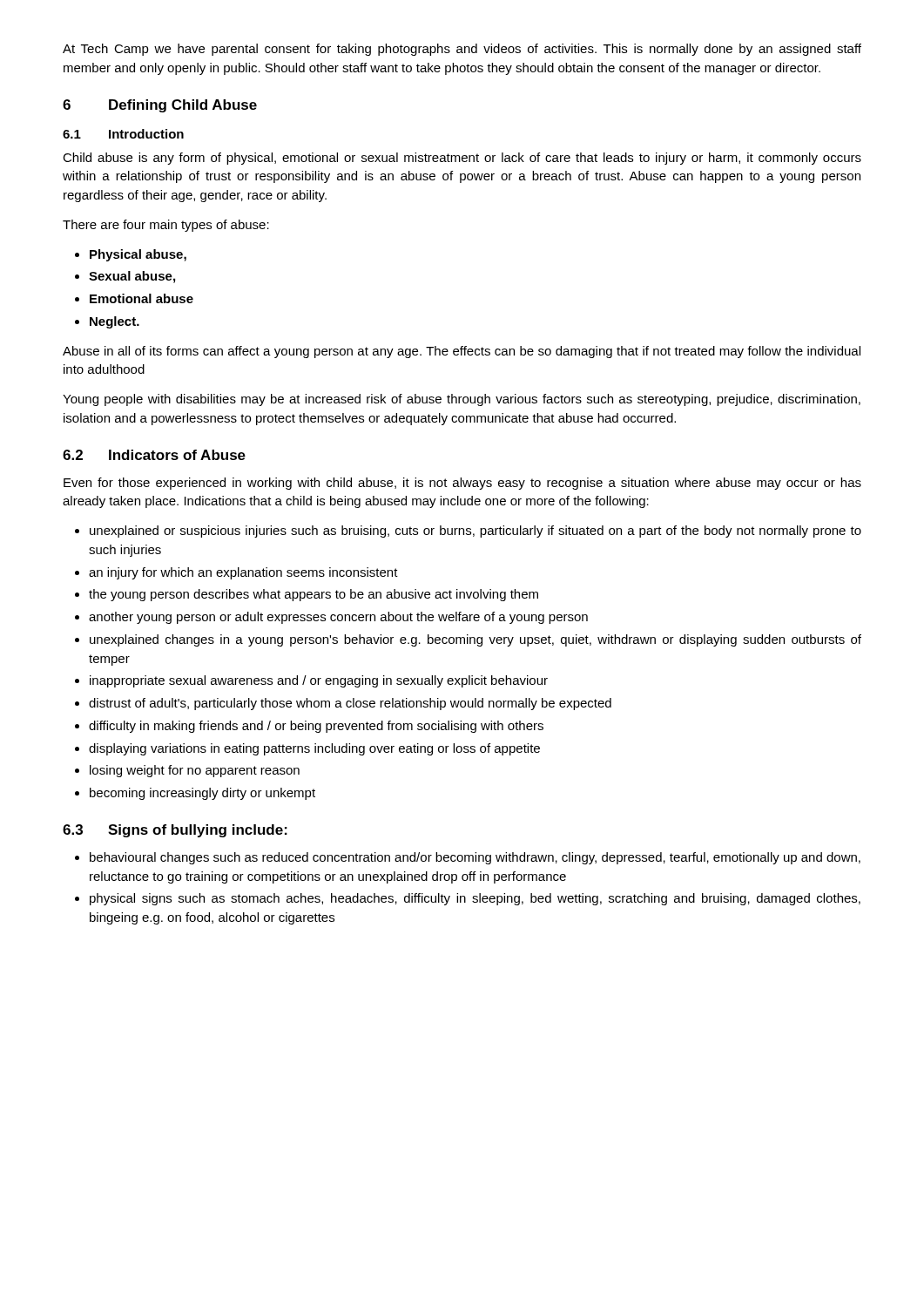Find the list item that reads "an injury for which an explanation"
This screenshot has height=1307, width=924.
243,572
